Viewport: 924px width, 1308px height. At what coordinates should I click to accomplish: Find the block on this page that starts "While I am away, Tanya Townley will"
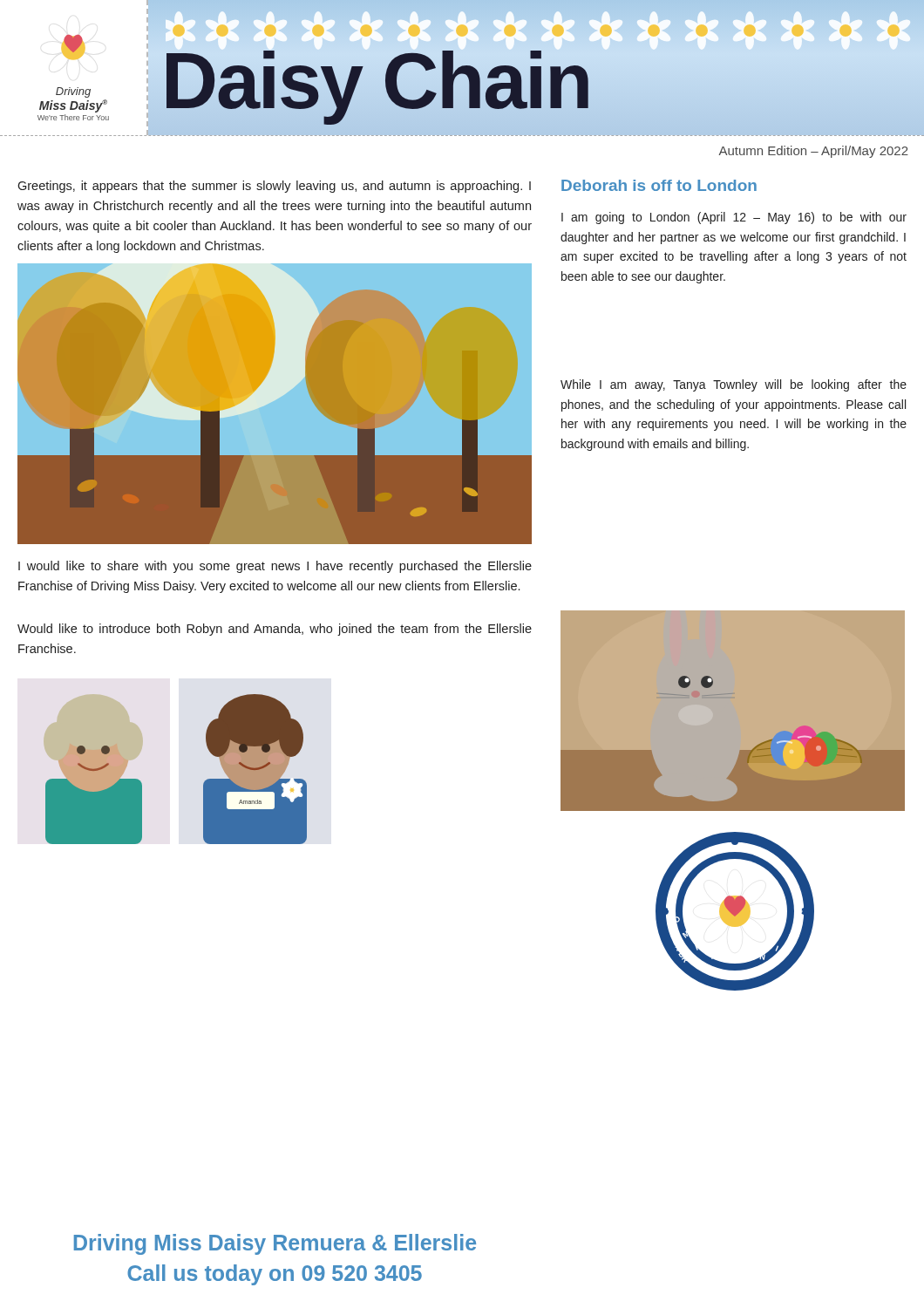click(734, 414)
